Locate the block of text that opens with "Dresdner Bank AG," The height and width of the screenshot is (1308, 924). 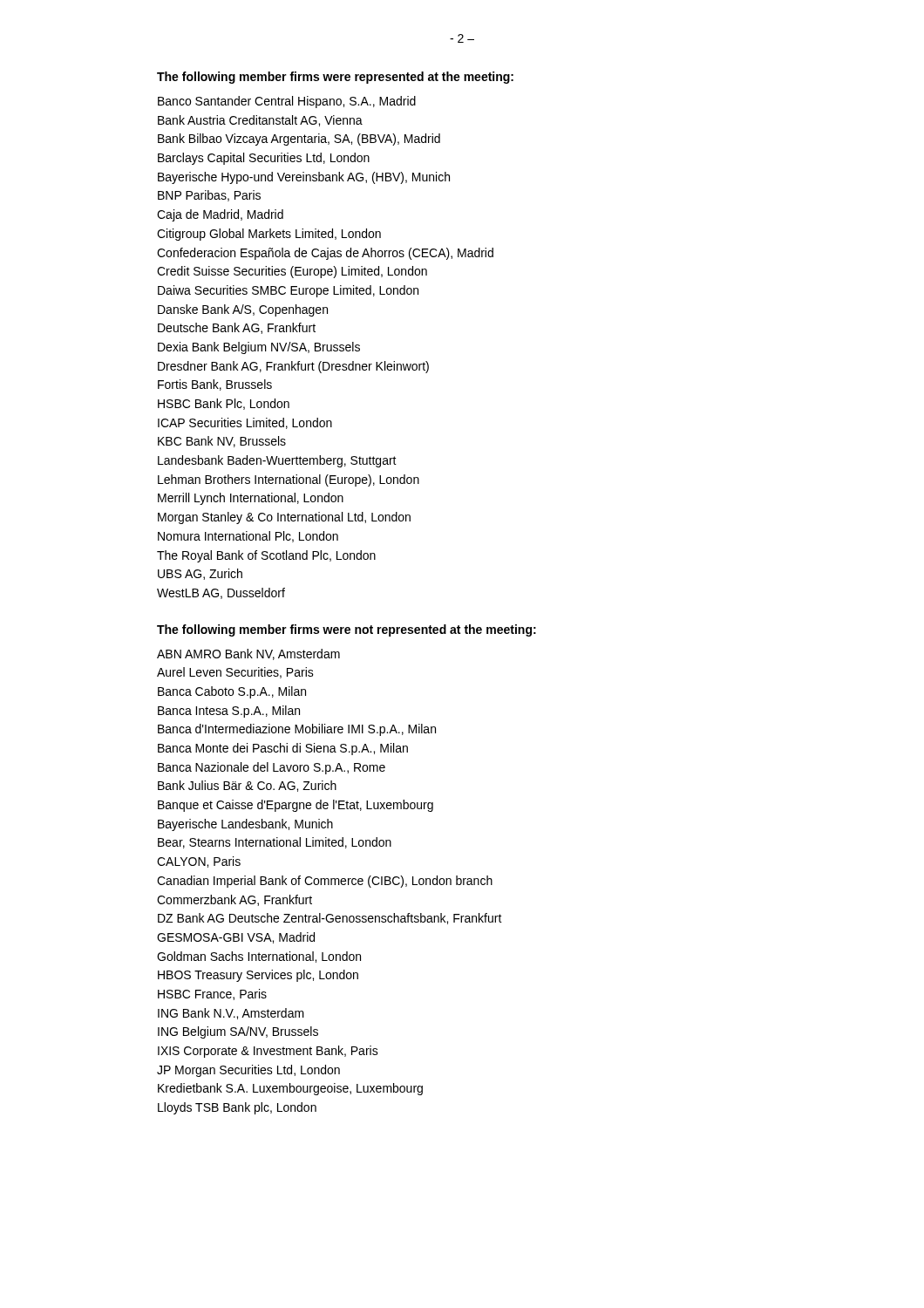(293, 366)
